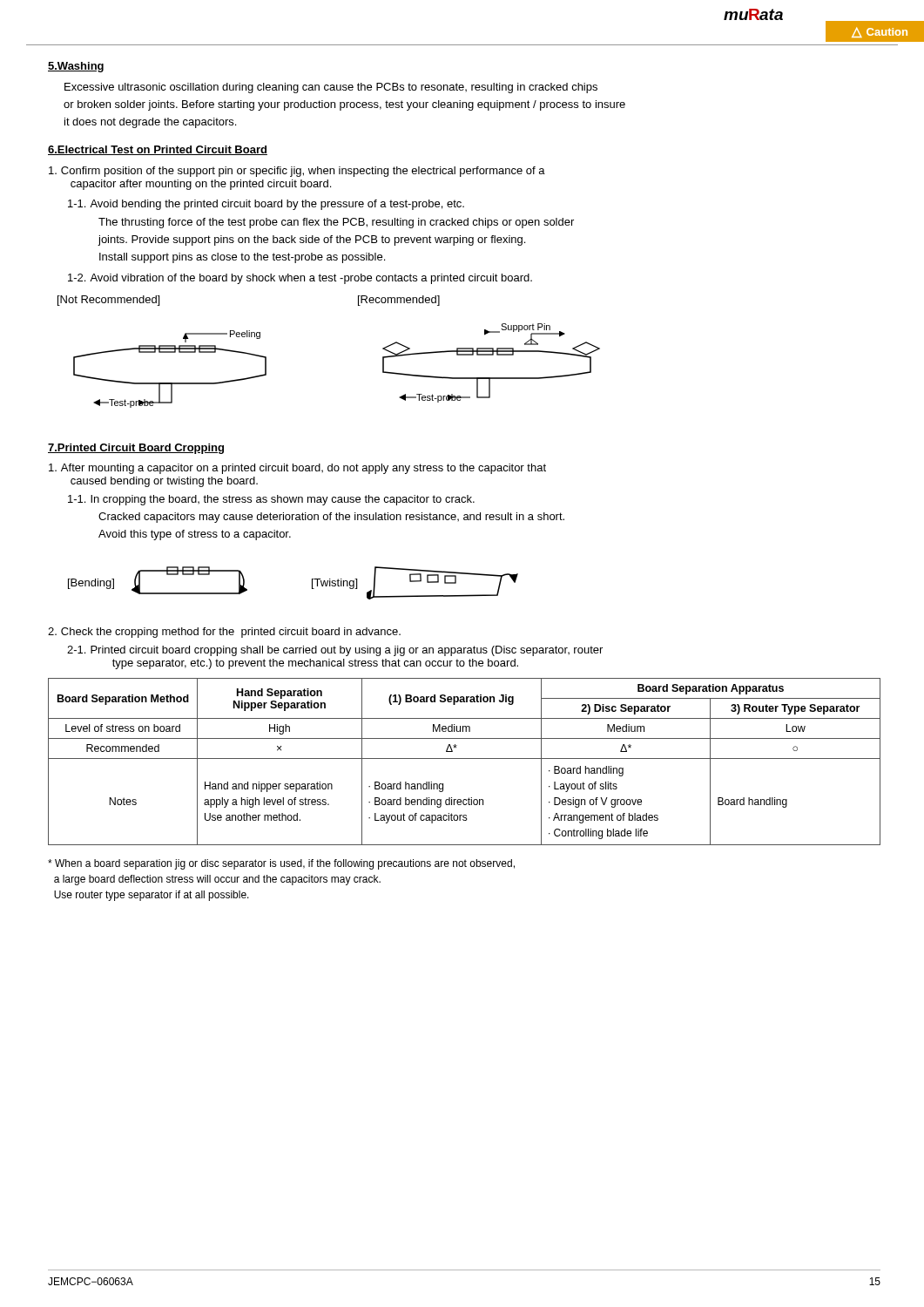The width and height of the screenshot is (924, 1307).
Task: Find the list item that says "After mounting a capacitor on a printed circuit"
Action: [x=297, y=474]
